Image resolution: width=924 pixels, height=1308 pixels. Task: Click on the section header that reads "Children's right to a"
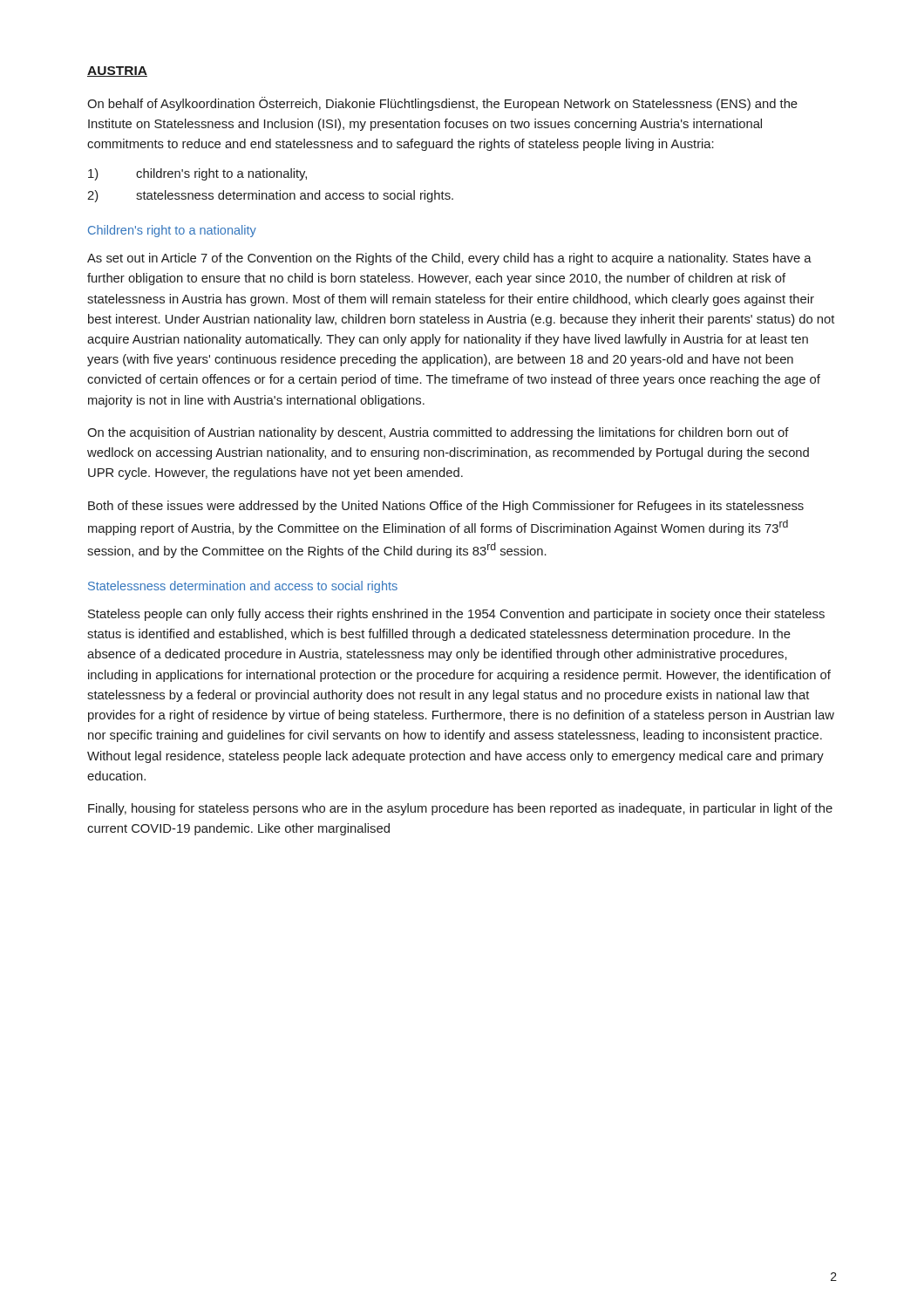pos(172,230)
